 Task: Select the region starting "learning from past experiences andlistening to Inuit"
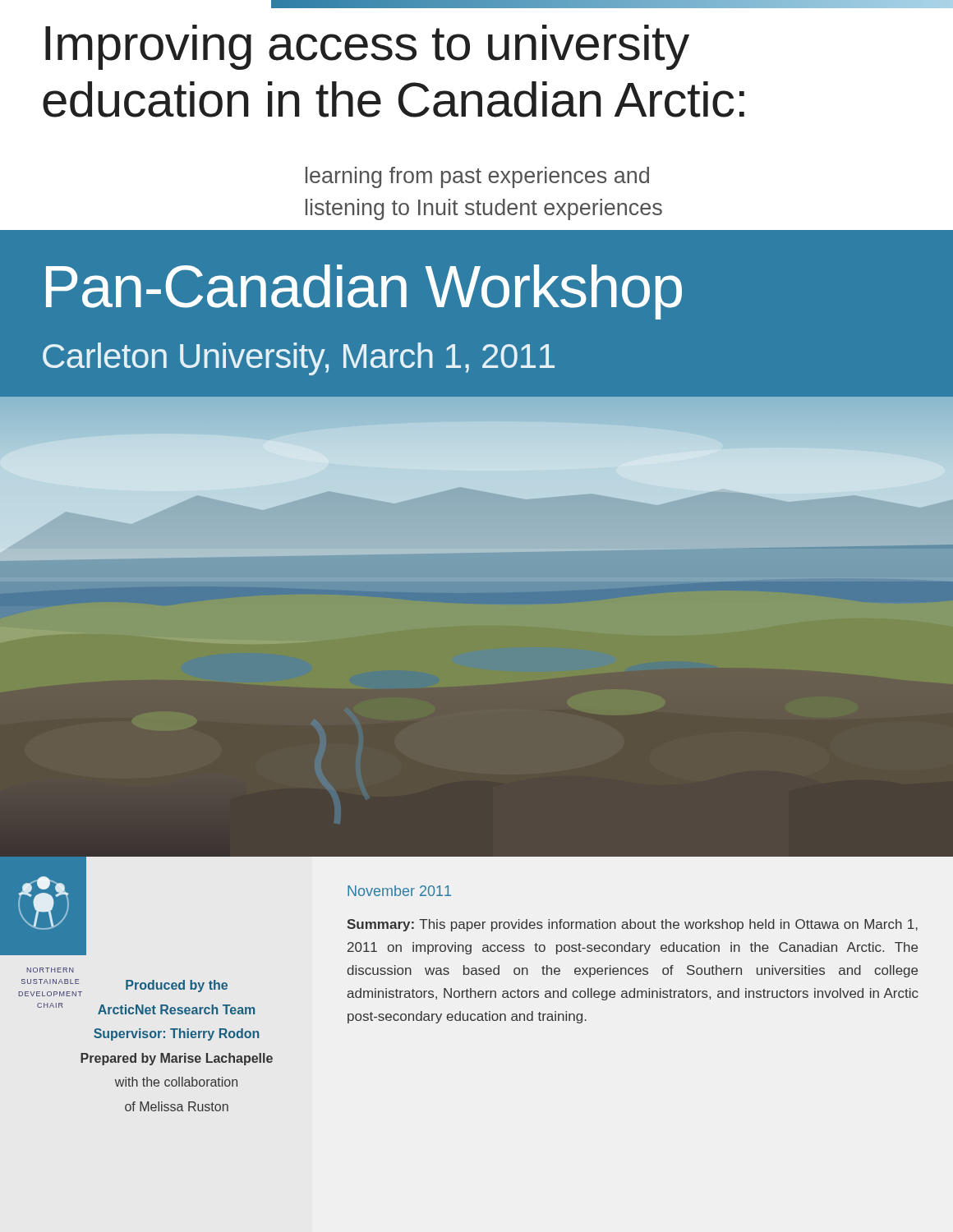click(x=483, y=192)
